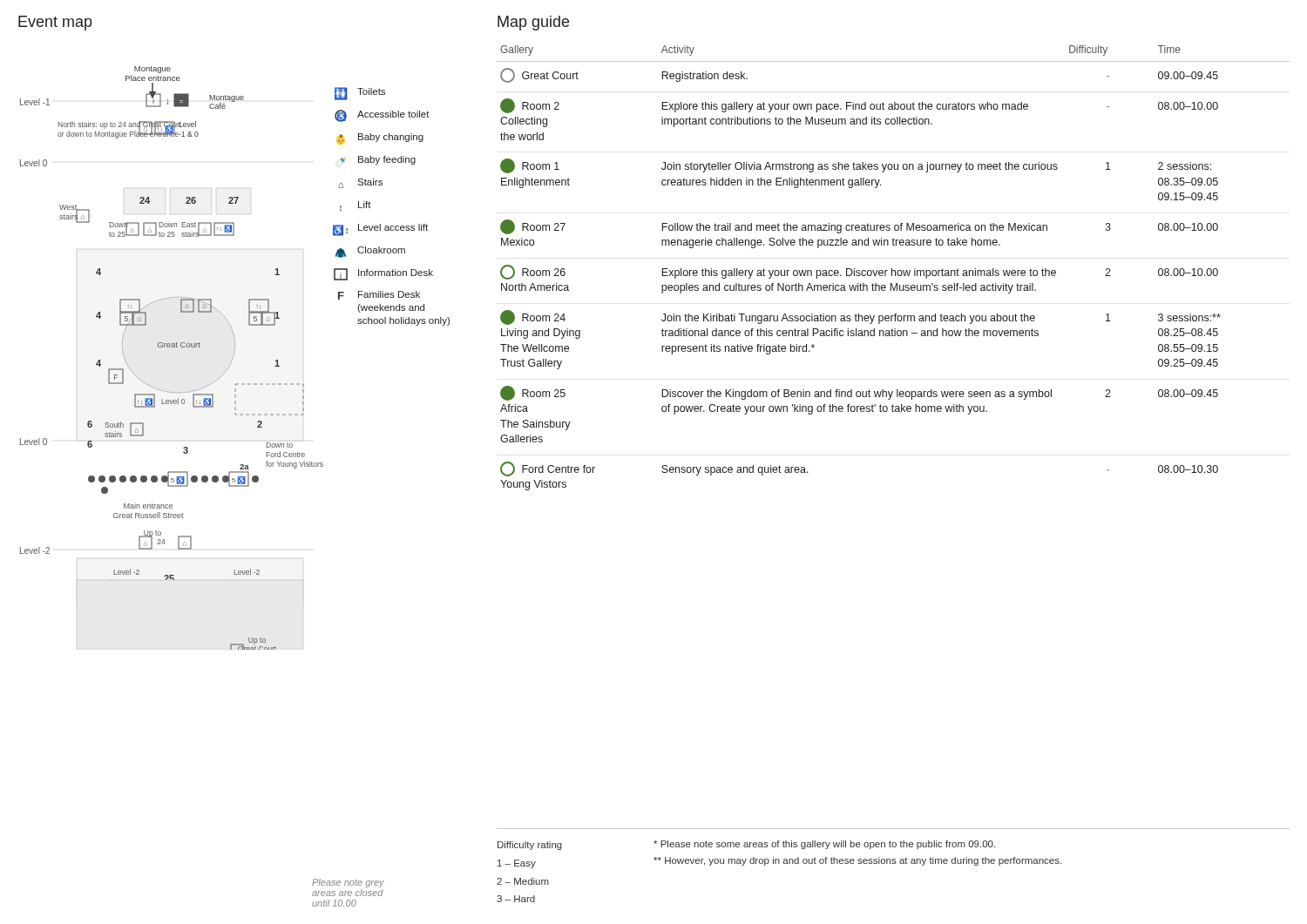Screen dimensions: 924x1307
Task: Find the map
Action: point(248,345)
